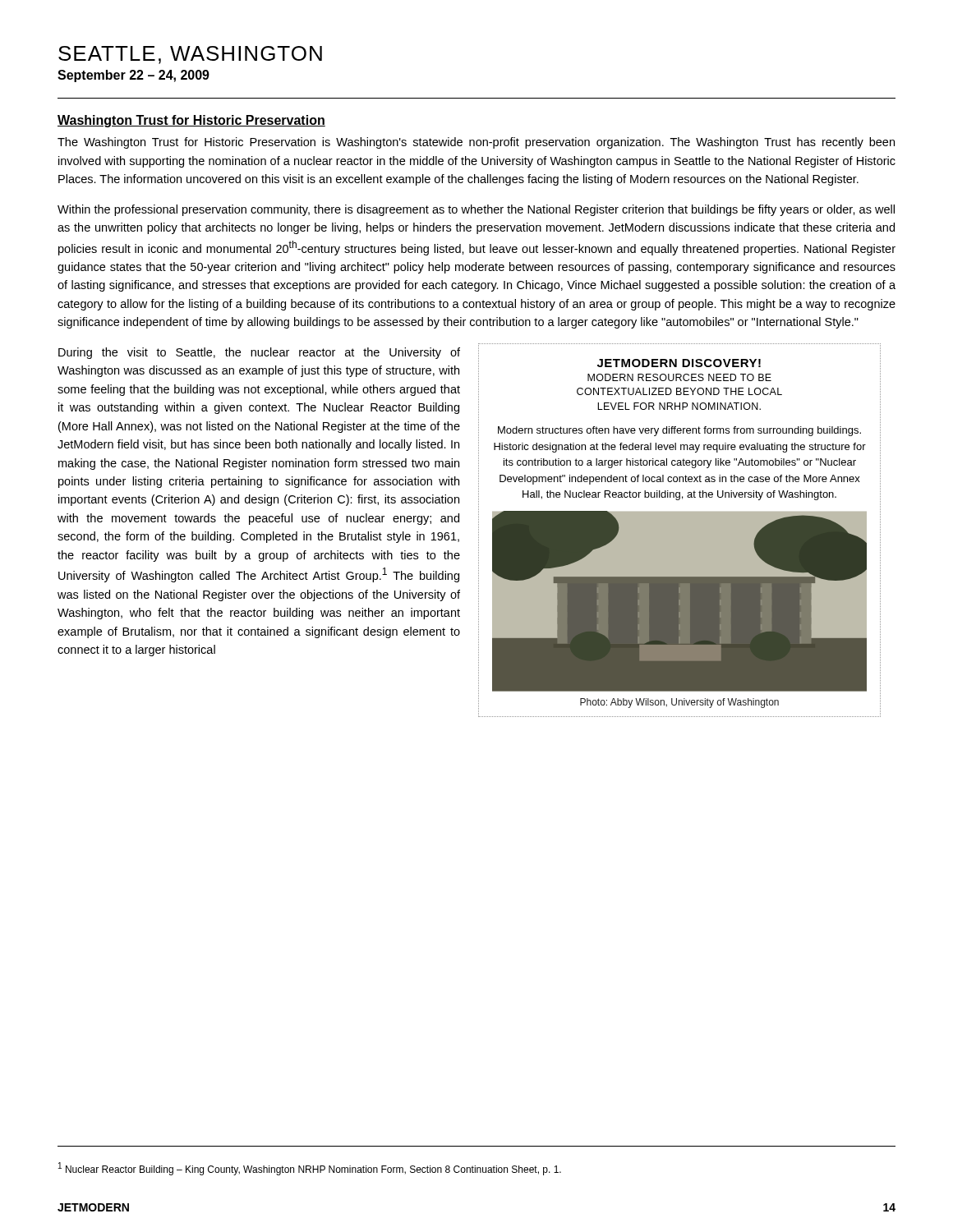Image resolution: width=953 pixels, height=1232 pixels.
Task: Find the block on this page that starts "1 Nuclear Reactor Building – King County,"
Action: (x=476, y=1169)
